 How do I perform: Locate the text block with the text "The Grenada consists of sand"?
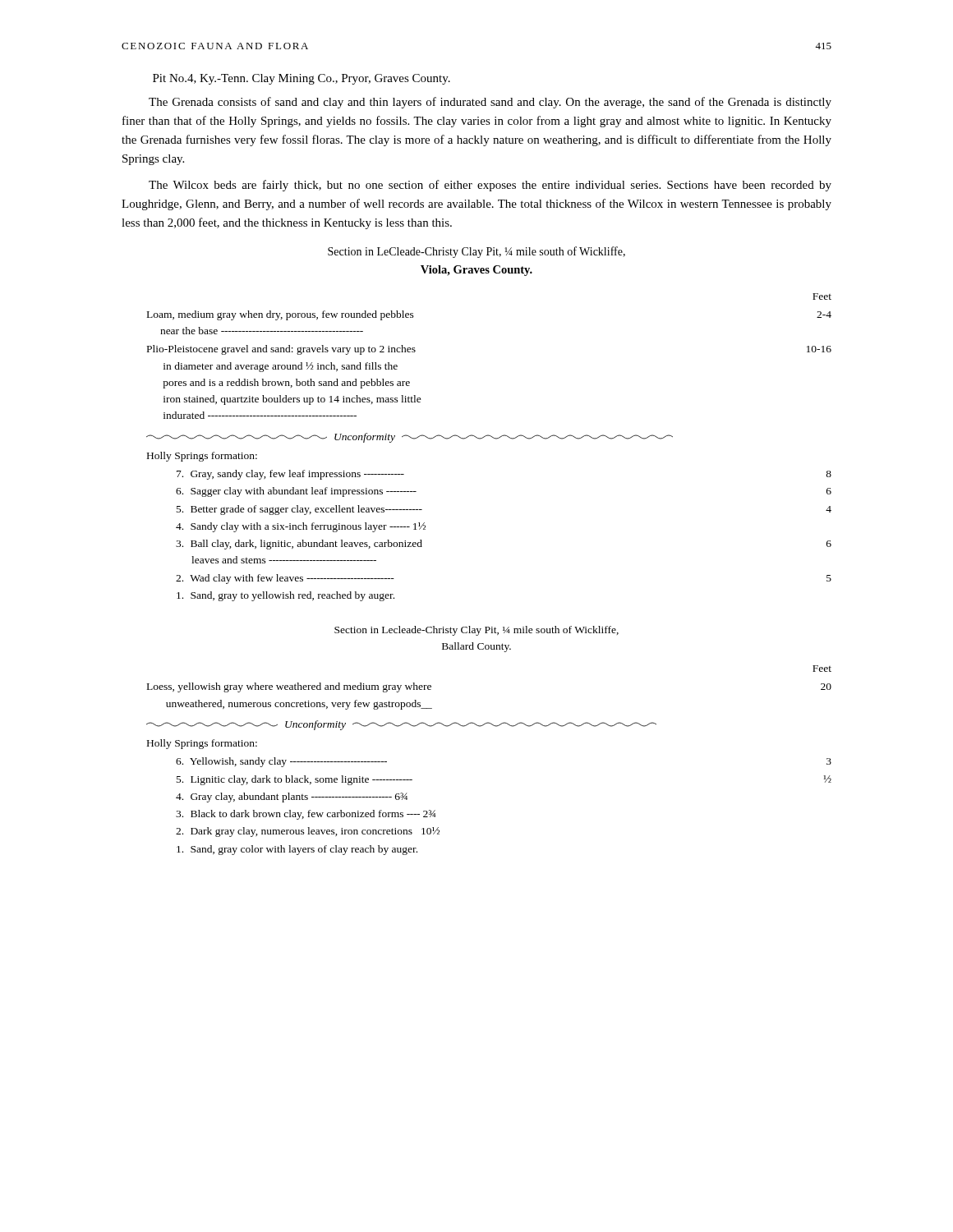(x=476, y=130)
